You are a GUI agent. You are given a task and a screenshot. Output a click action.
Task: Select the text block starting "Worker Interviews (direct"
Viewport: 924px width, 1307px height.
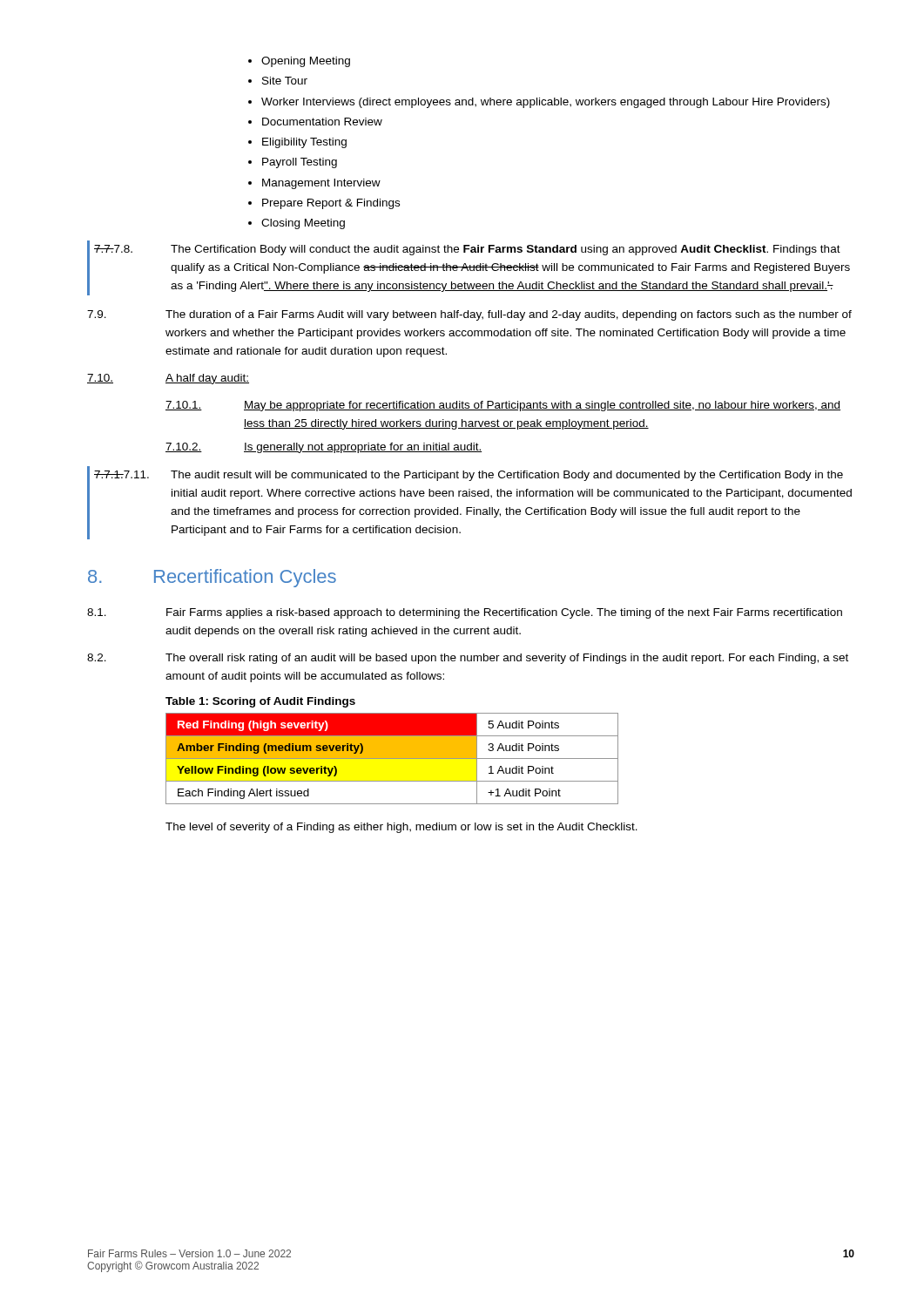558,102
